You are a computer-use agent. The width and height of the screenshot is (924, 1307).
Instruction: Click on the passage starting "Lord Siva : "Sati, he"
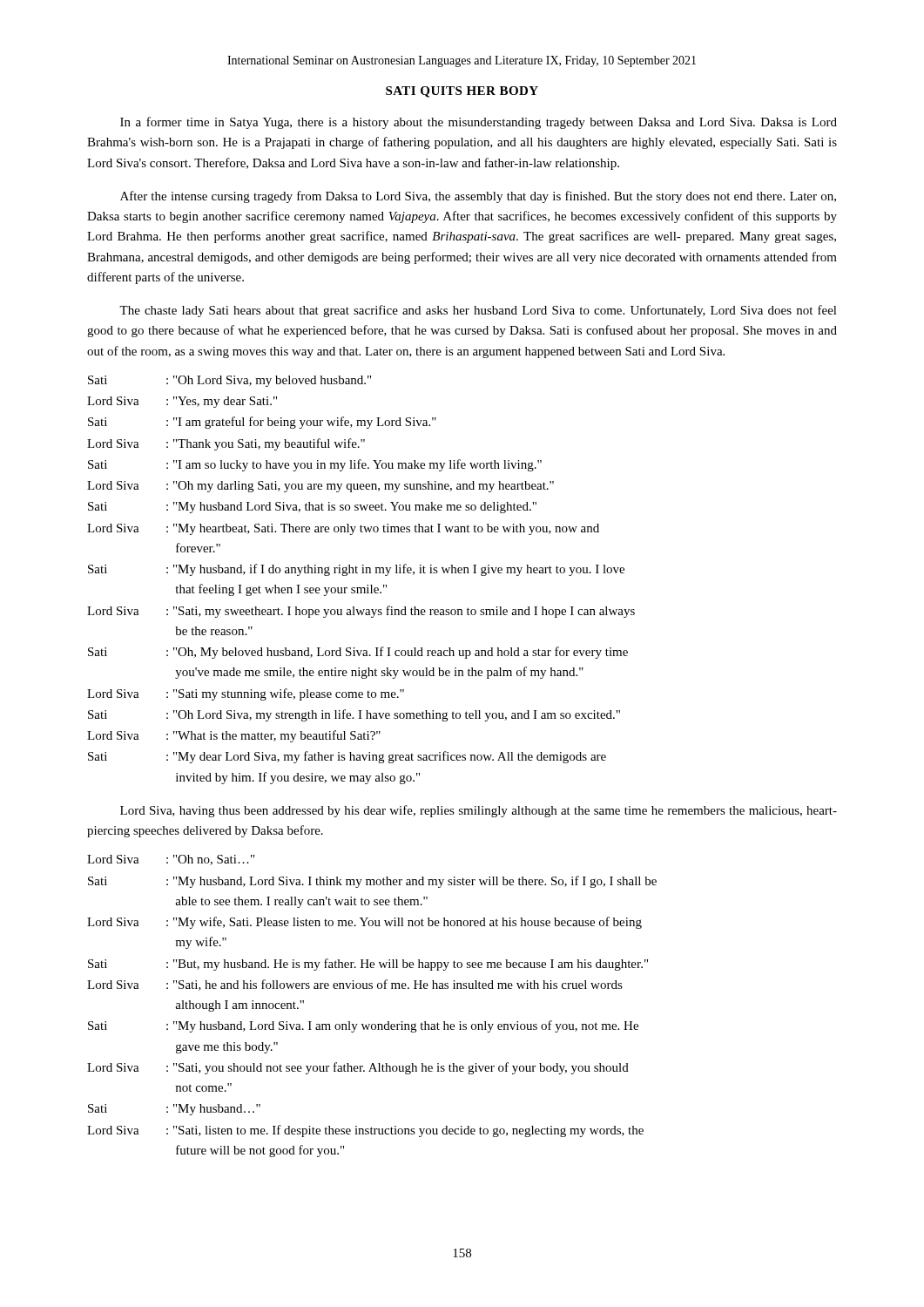coord(462,995)
